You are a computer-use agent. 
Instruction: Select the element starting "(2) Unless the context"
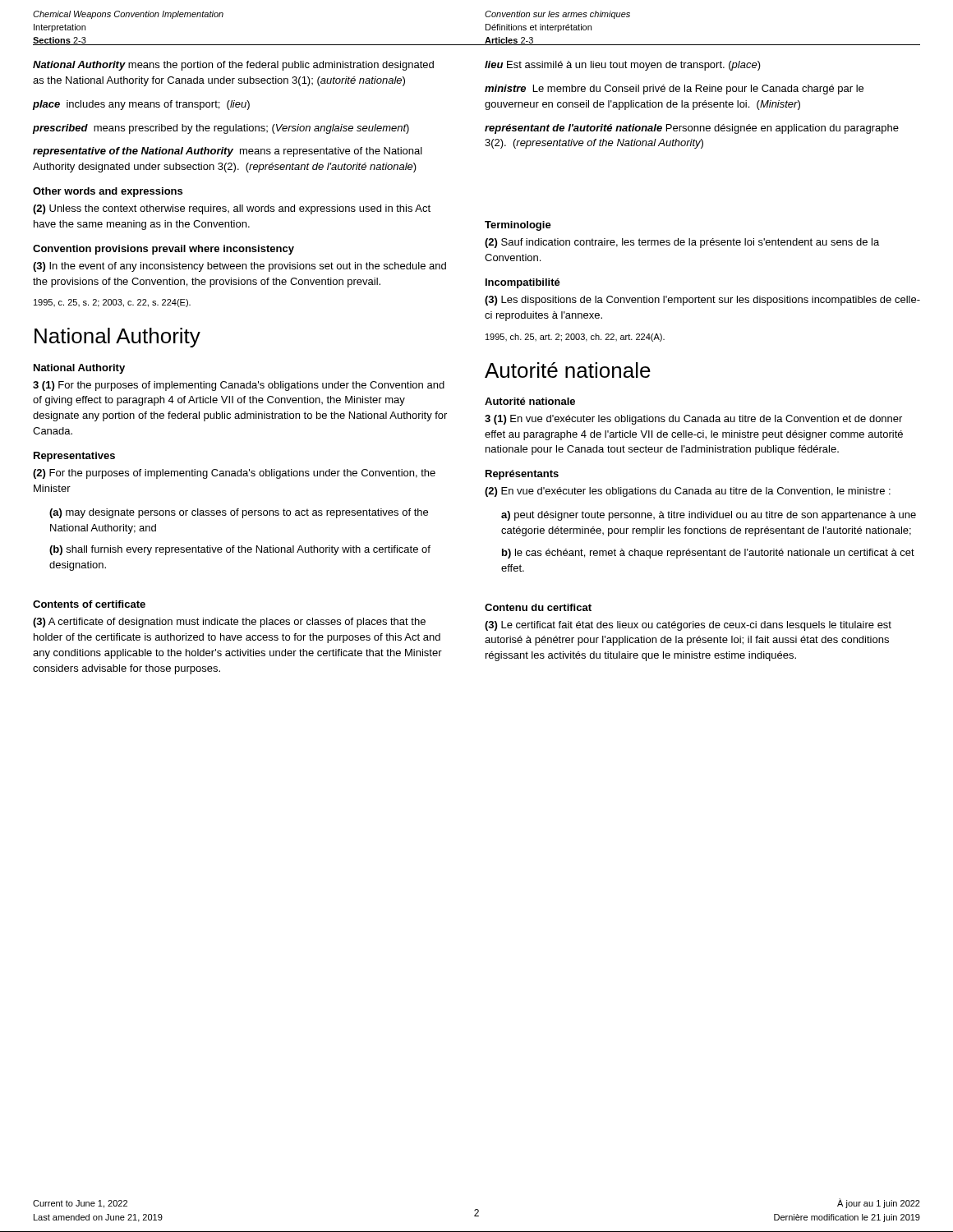tap(232, 216)
